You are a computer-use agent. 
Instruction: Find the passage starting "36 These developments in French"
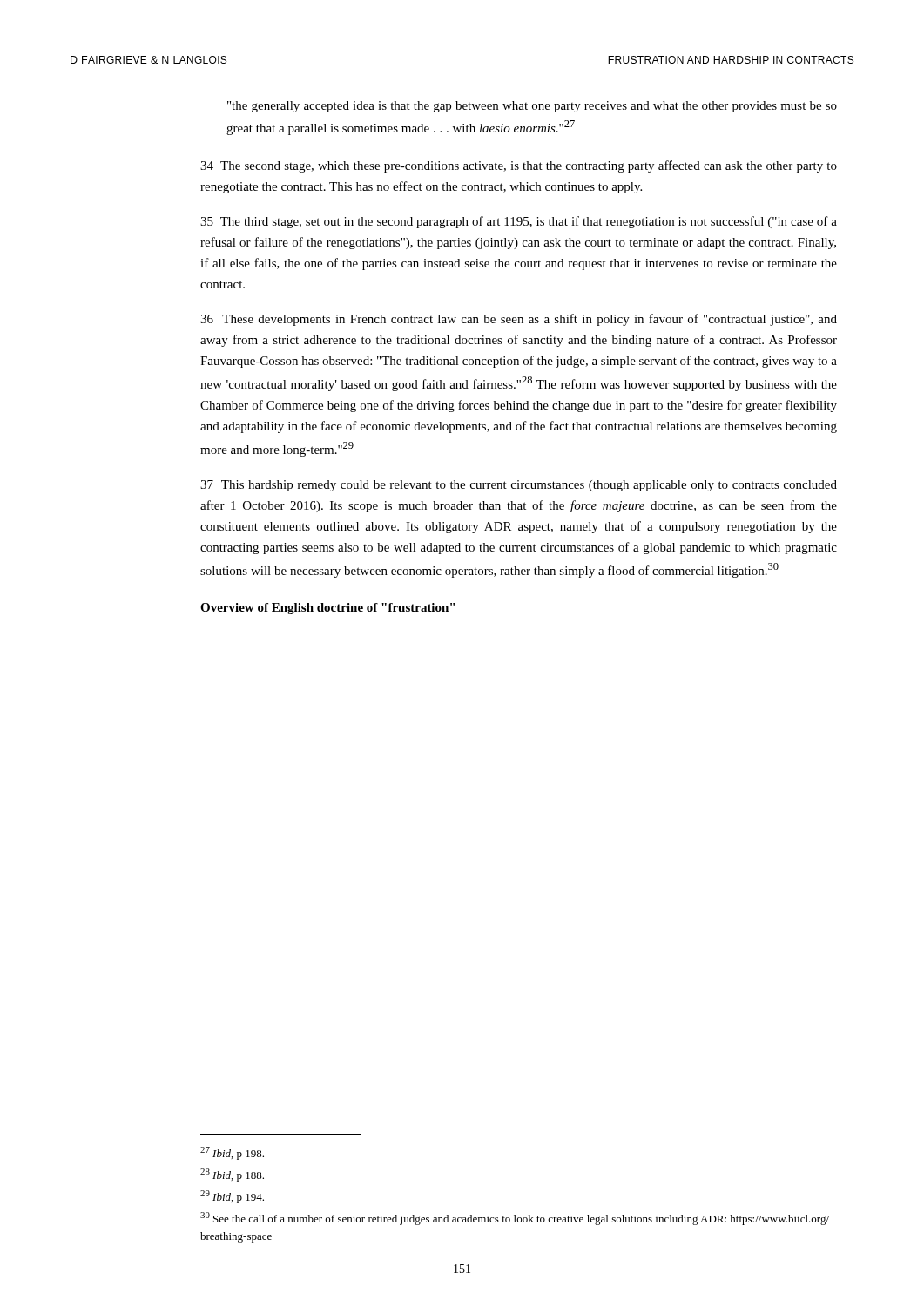click(519, 384)
